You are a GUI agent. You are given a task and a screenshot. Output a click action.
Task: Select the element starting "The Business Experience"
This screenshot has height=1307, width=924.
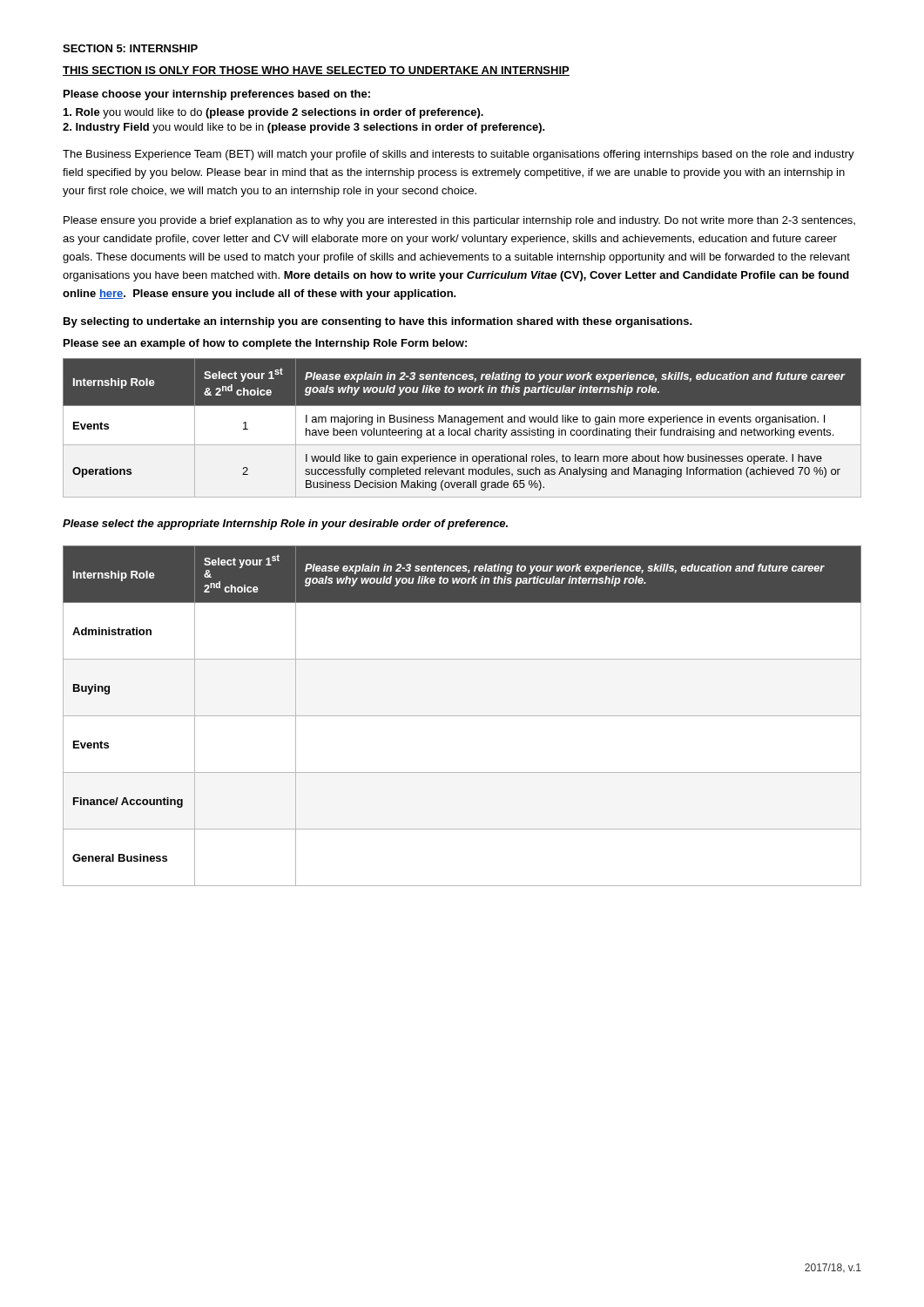(458, 172)
